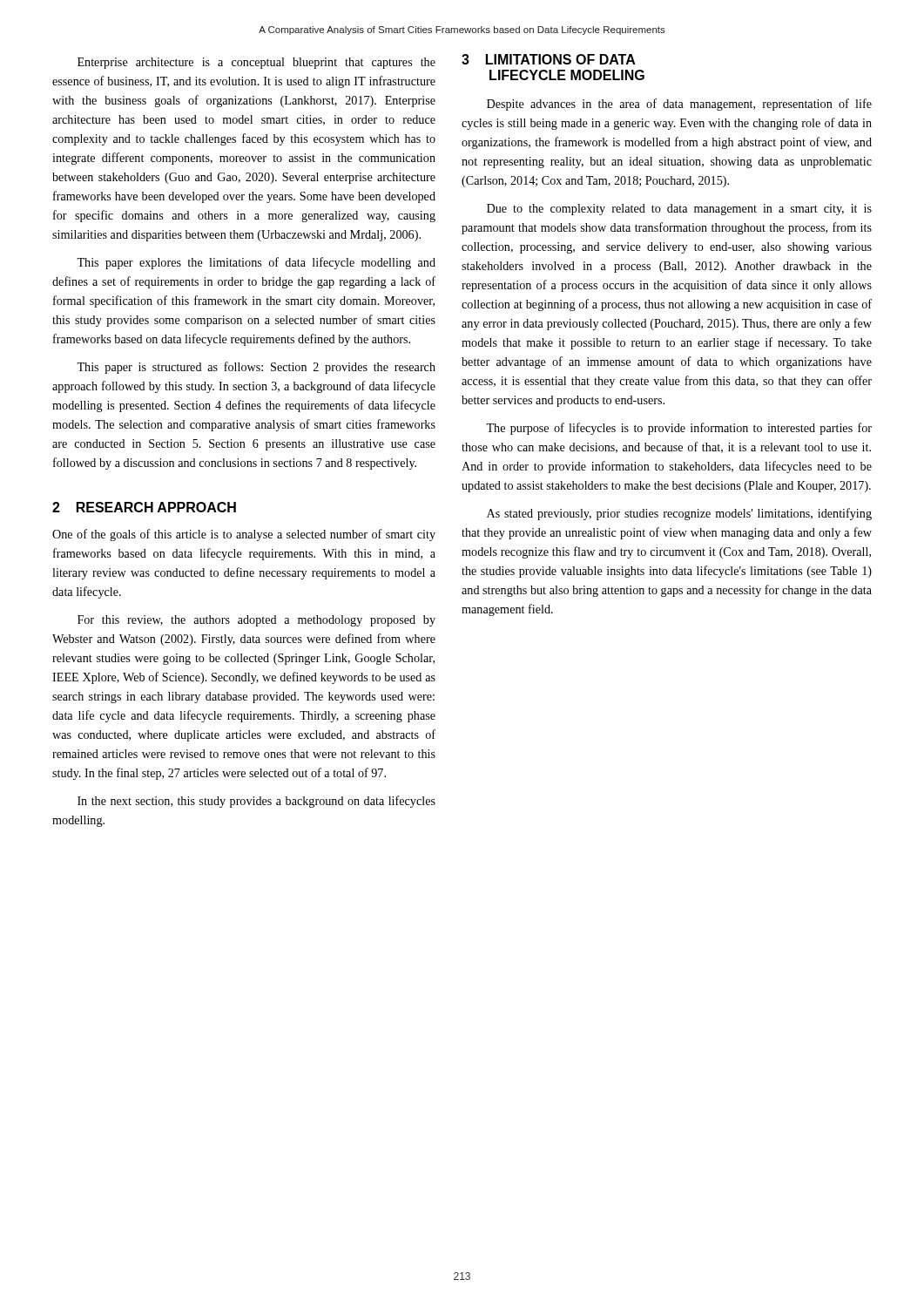This screenshot has width=924, height=1307.
Task: Locate the text block with the text "As stated previously, prior studies recognize"
Action: click(x=667, y=561)
